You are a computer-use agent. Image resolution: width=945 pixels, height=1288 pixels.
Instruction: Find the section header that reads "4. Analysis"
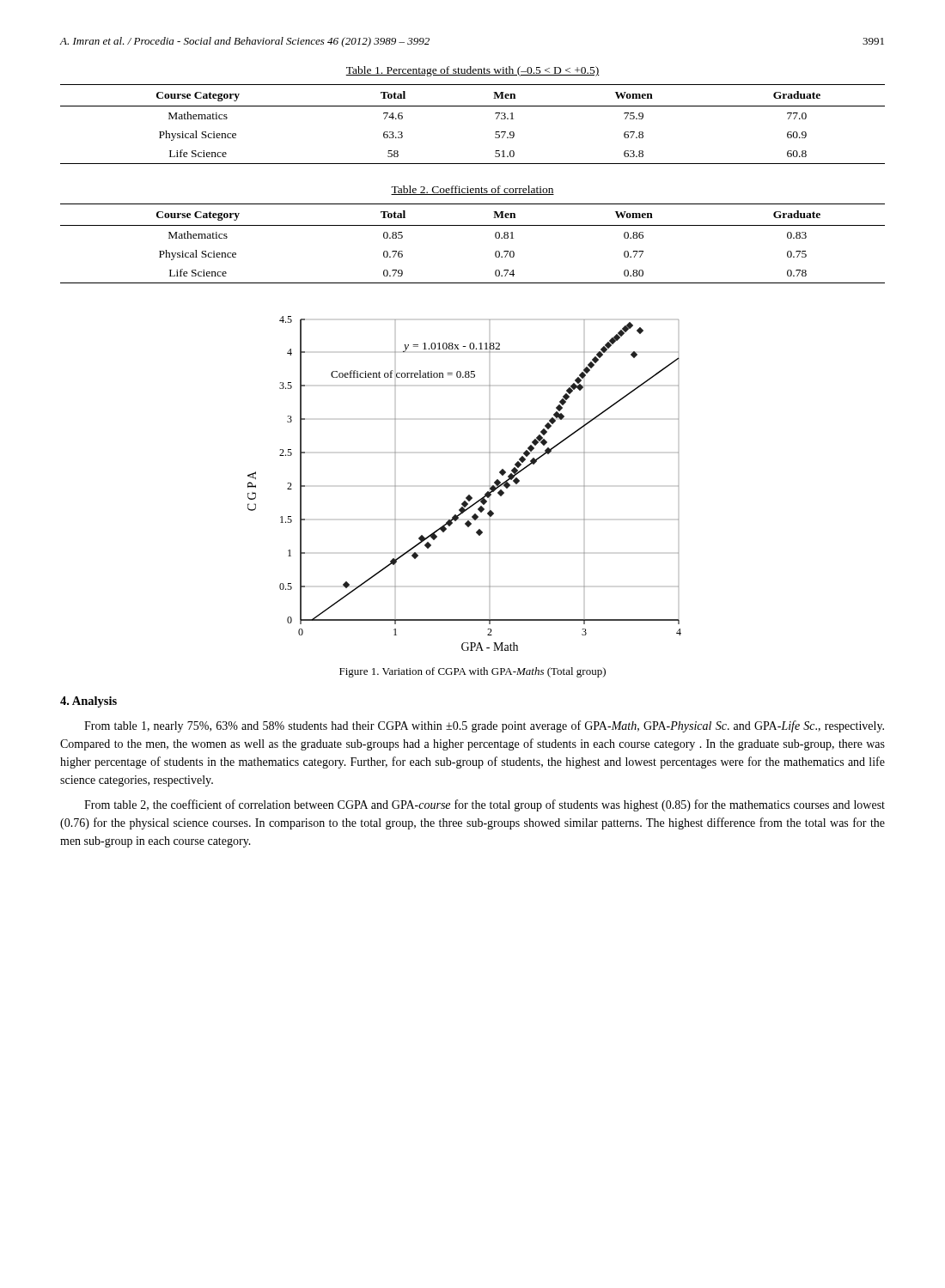88,701
